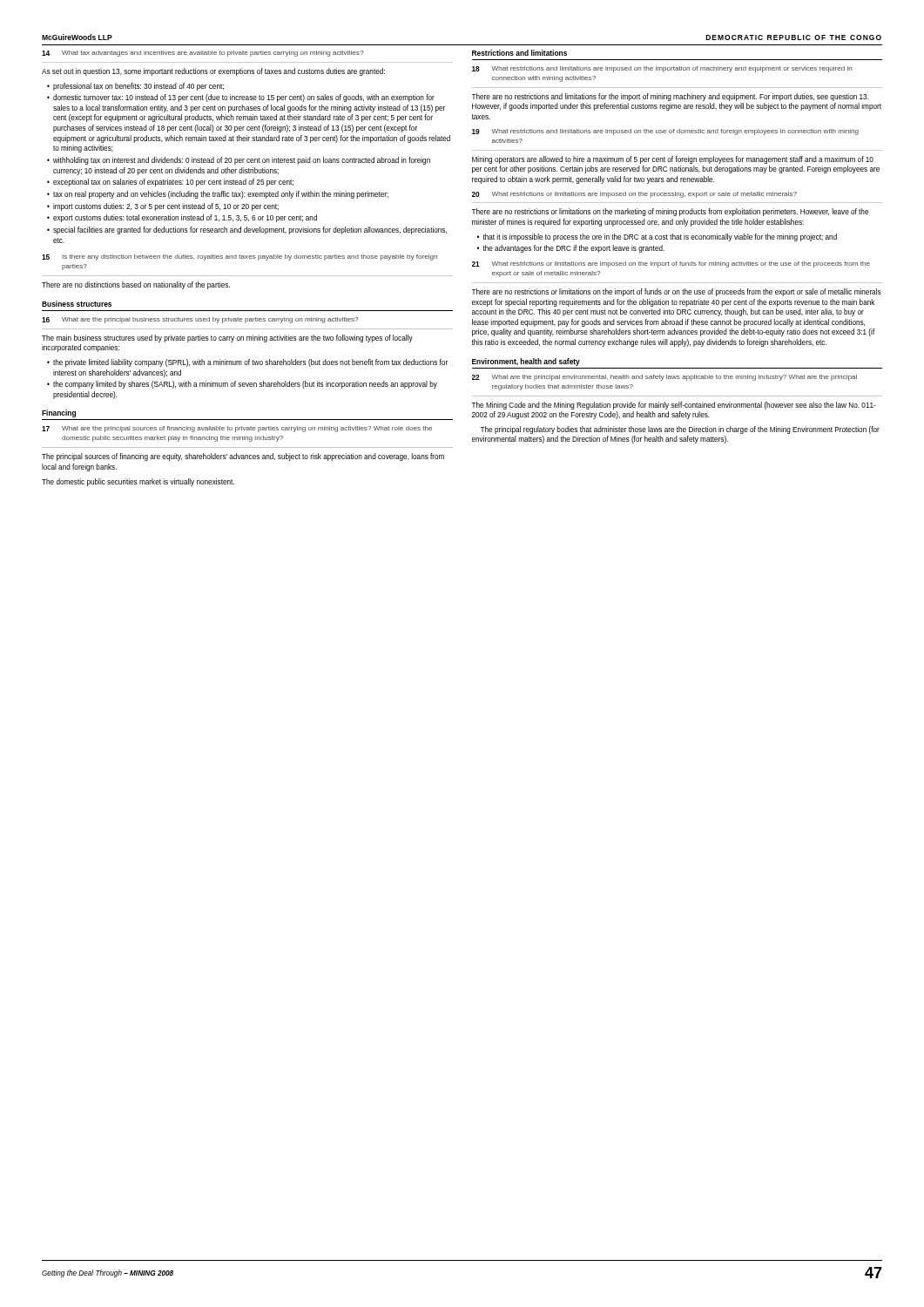Select the list item that says "•export customs duties: total exoneration instead of 1,"
This screenshot has height=1307, width=924.
[x=250, y=219]
